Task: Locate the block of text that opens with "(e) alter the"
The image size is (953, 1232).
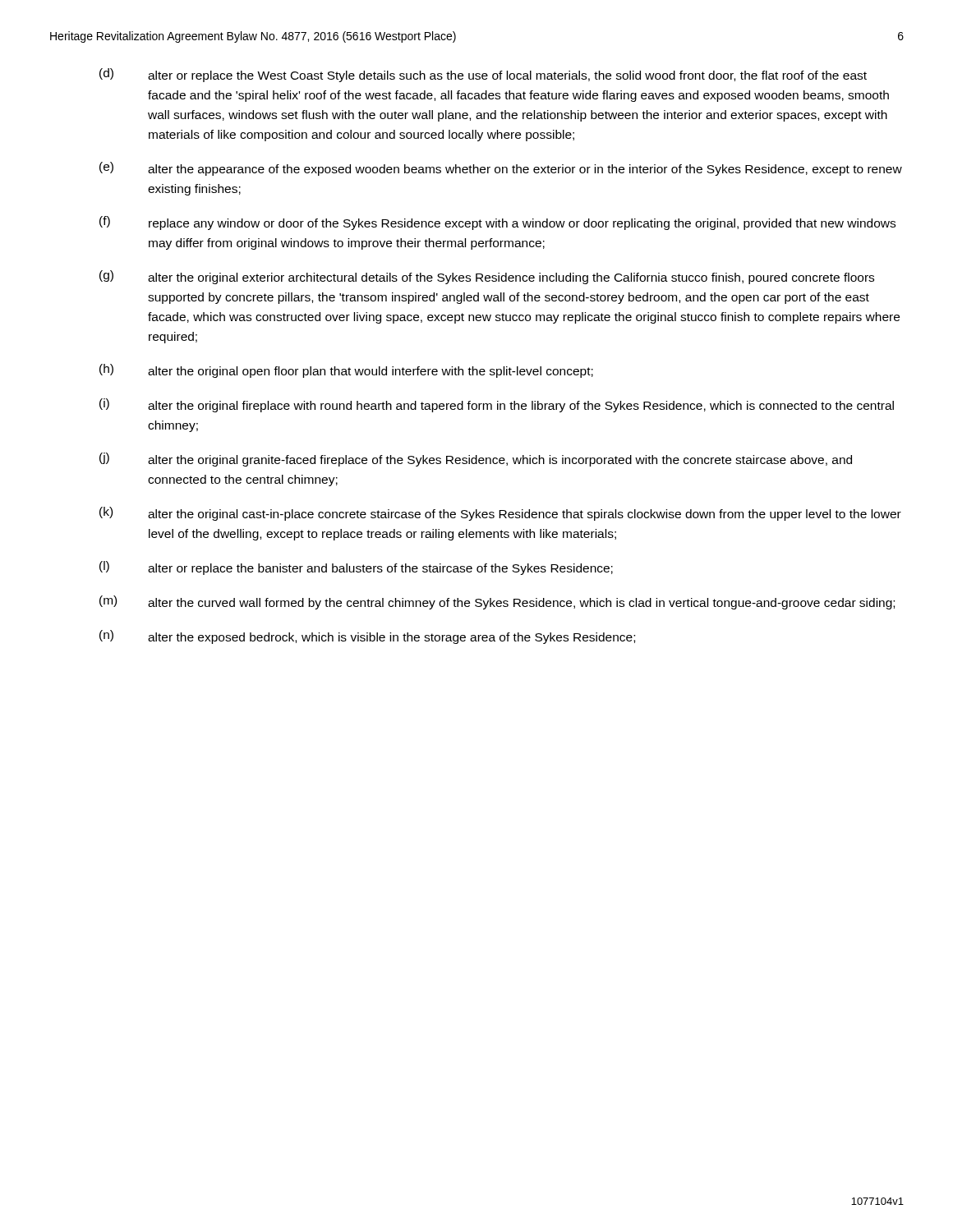Action: pyautogui.click(x=476, y=179)
